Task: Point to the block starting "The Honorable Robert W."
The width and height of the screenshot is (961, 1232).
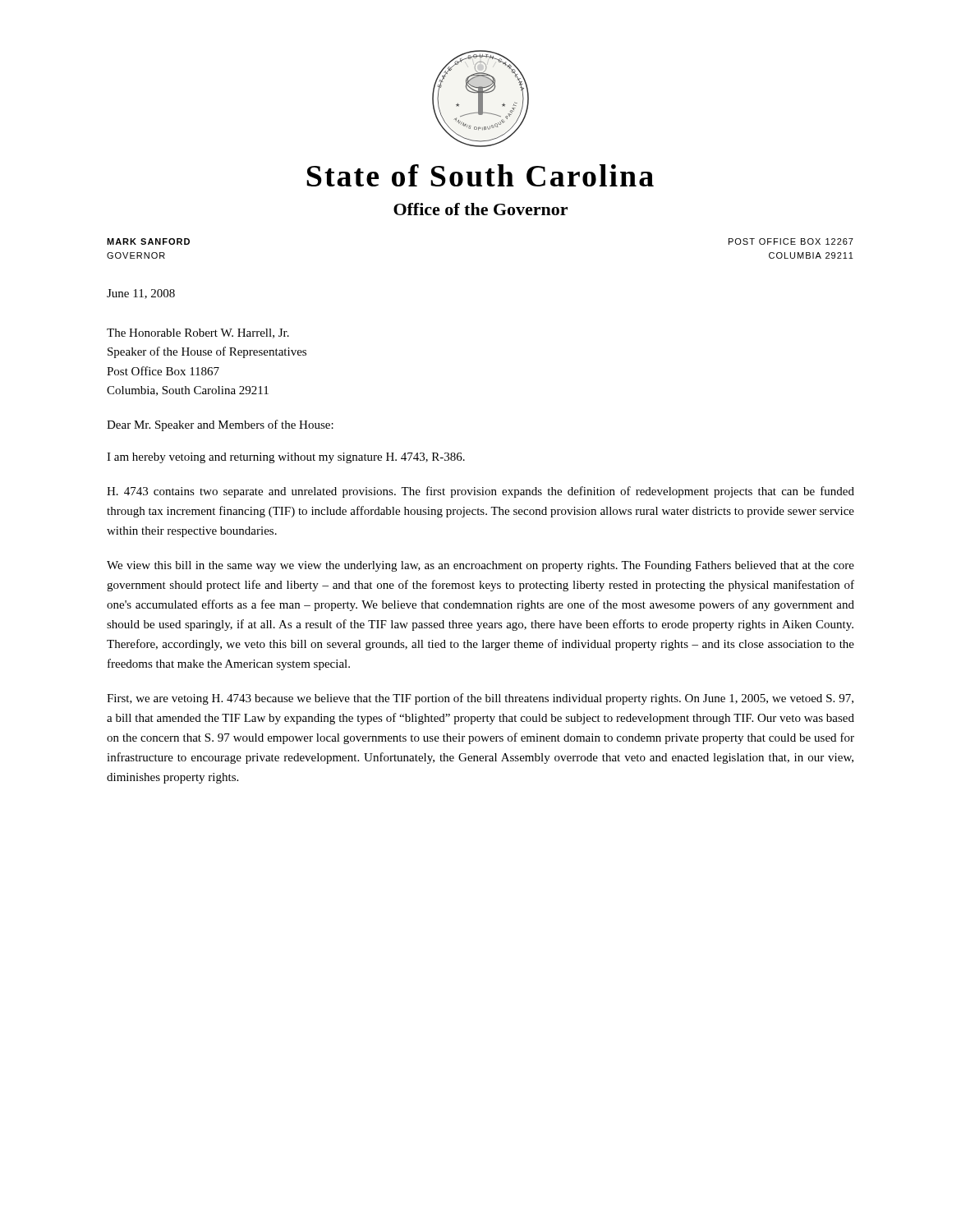Action: (x=207, y=361)
